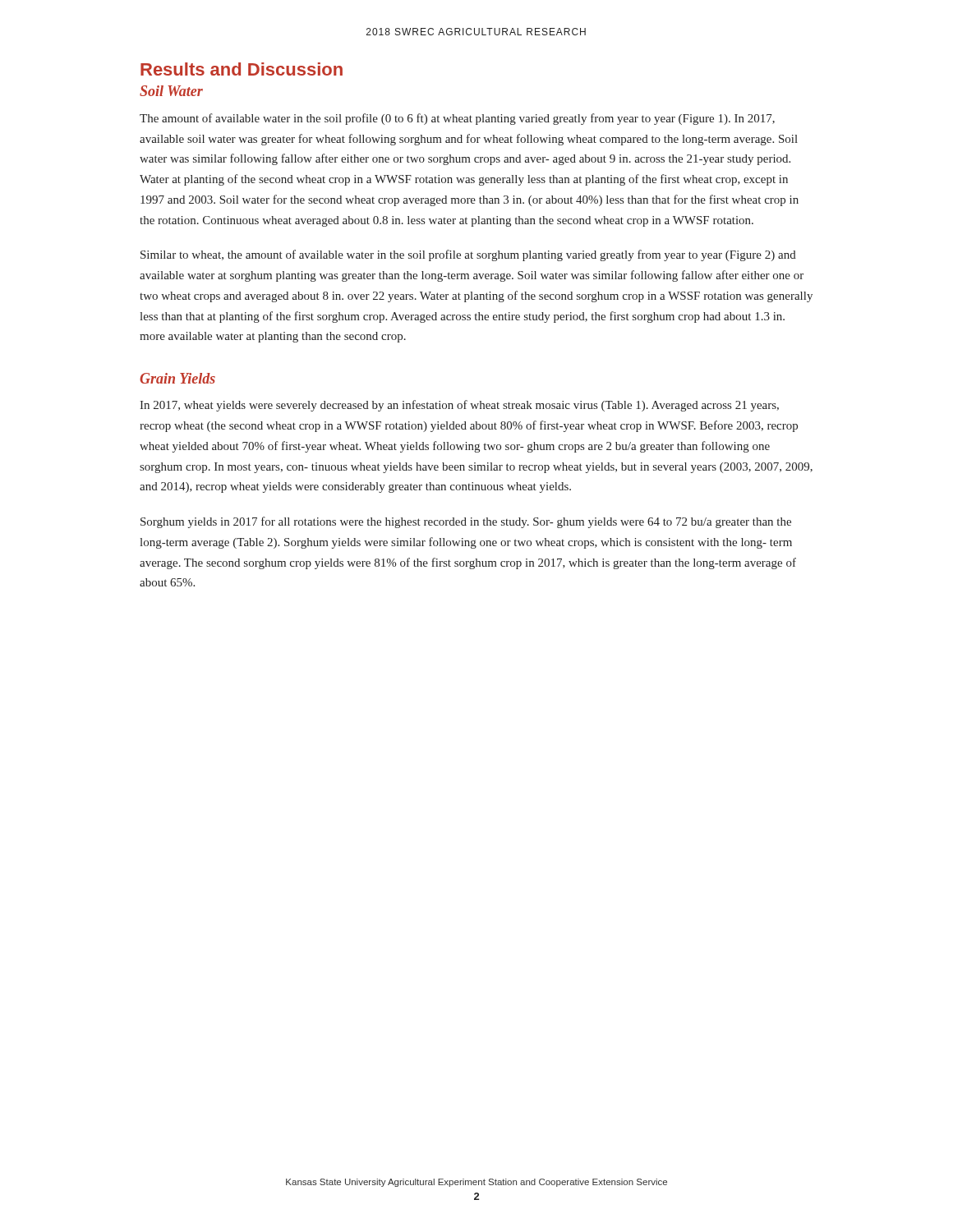
Task: Find the block on this page that starts "Similar to wheat, the amount"
Action: point(476,295)
